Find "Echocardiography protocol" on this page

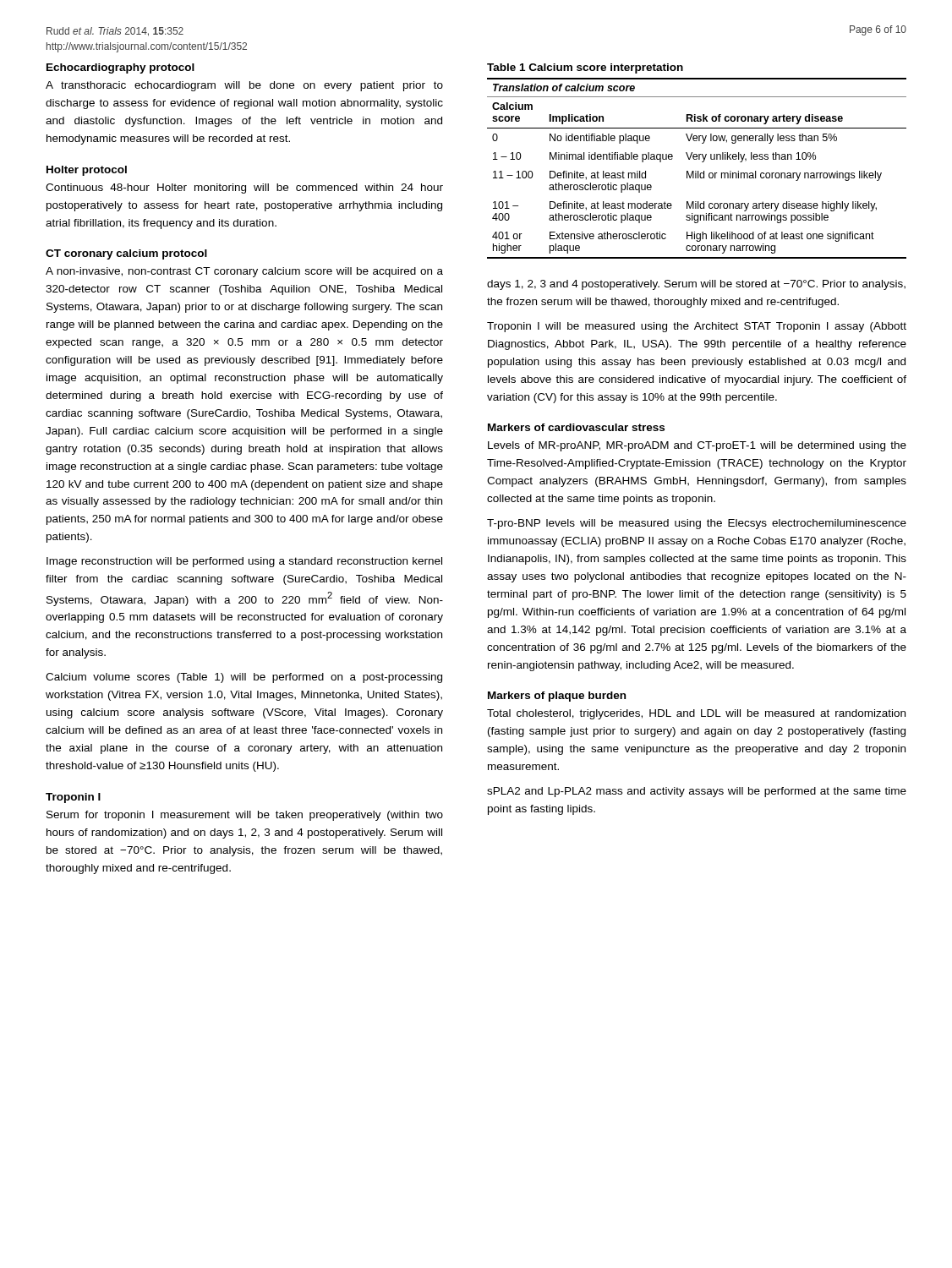pos(120,67)
